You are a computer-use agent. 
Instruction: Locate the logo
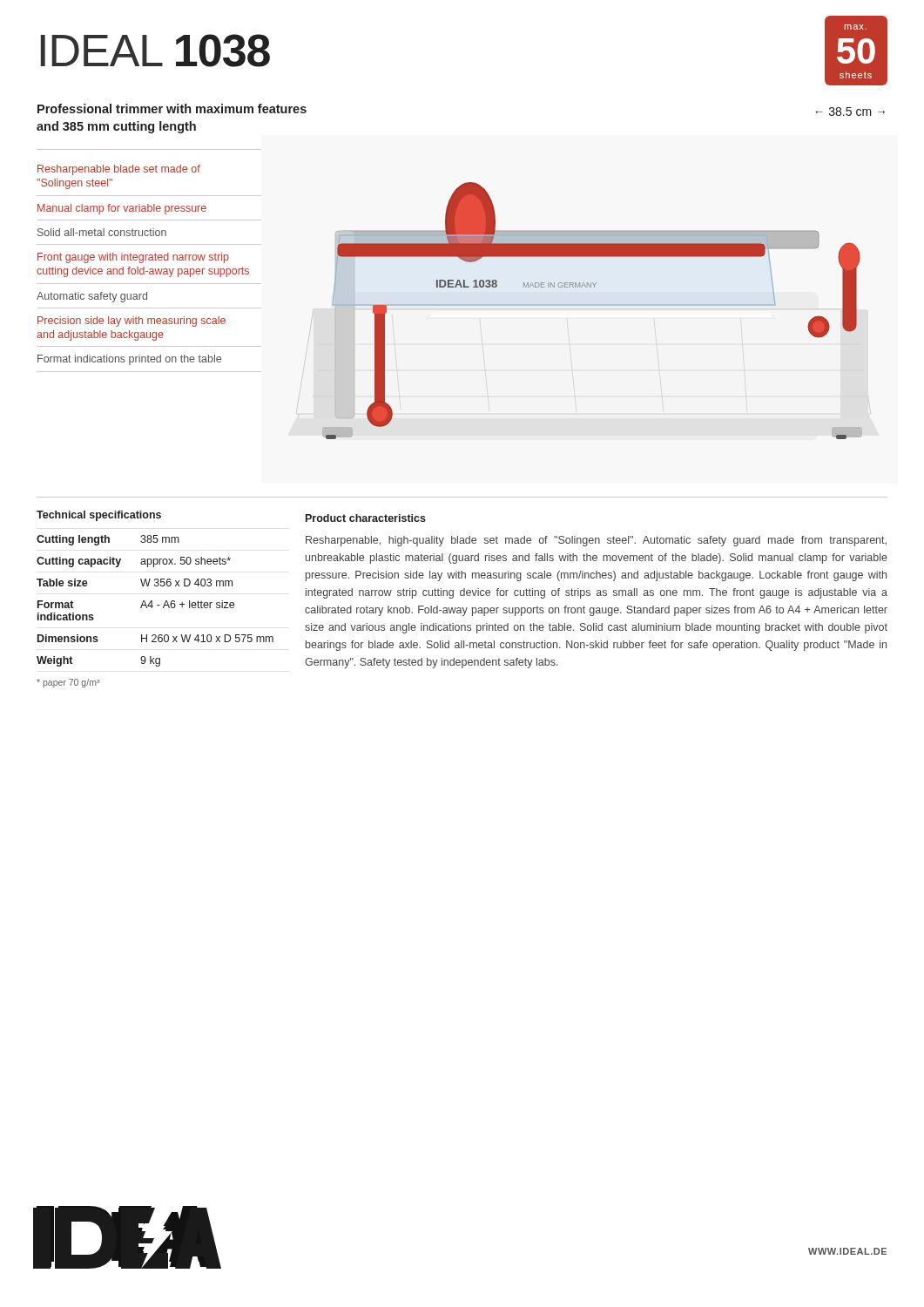pyautogui.click(x=115, y=1238)
